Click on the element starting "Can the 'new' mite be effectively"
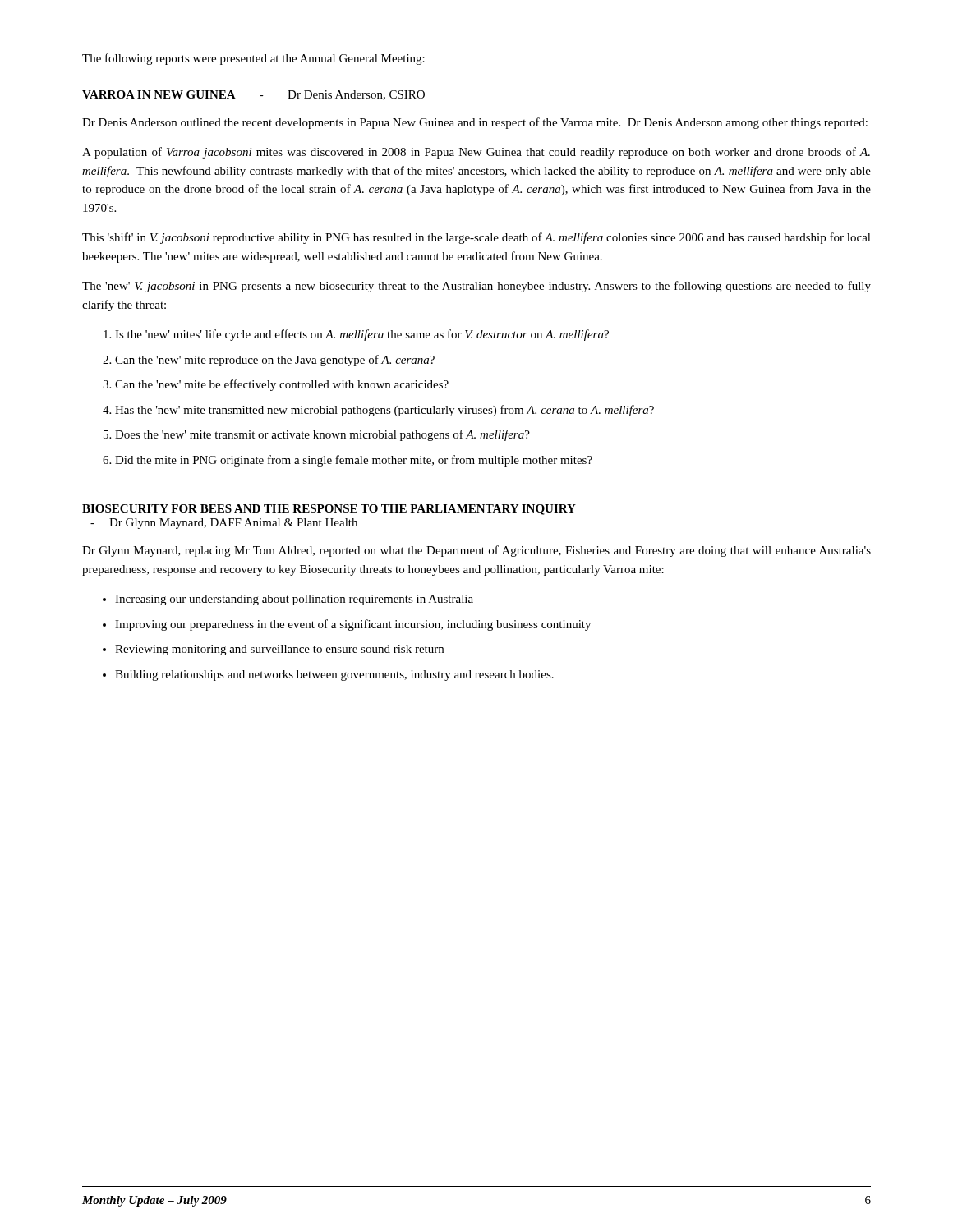Image resolution: width=953 pixels, height=1232 pixels. pyautogui.click(x=282, y=384)
